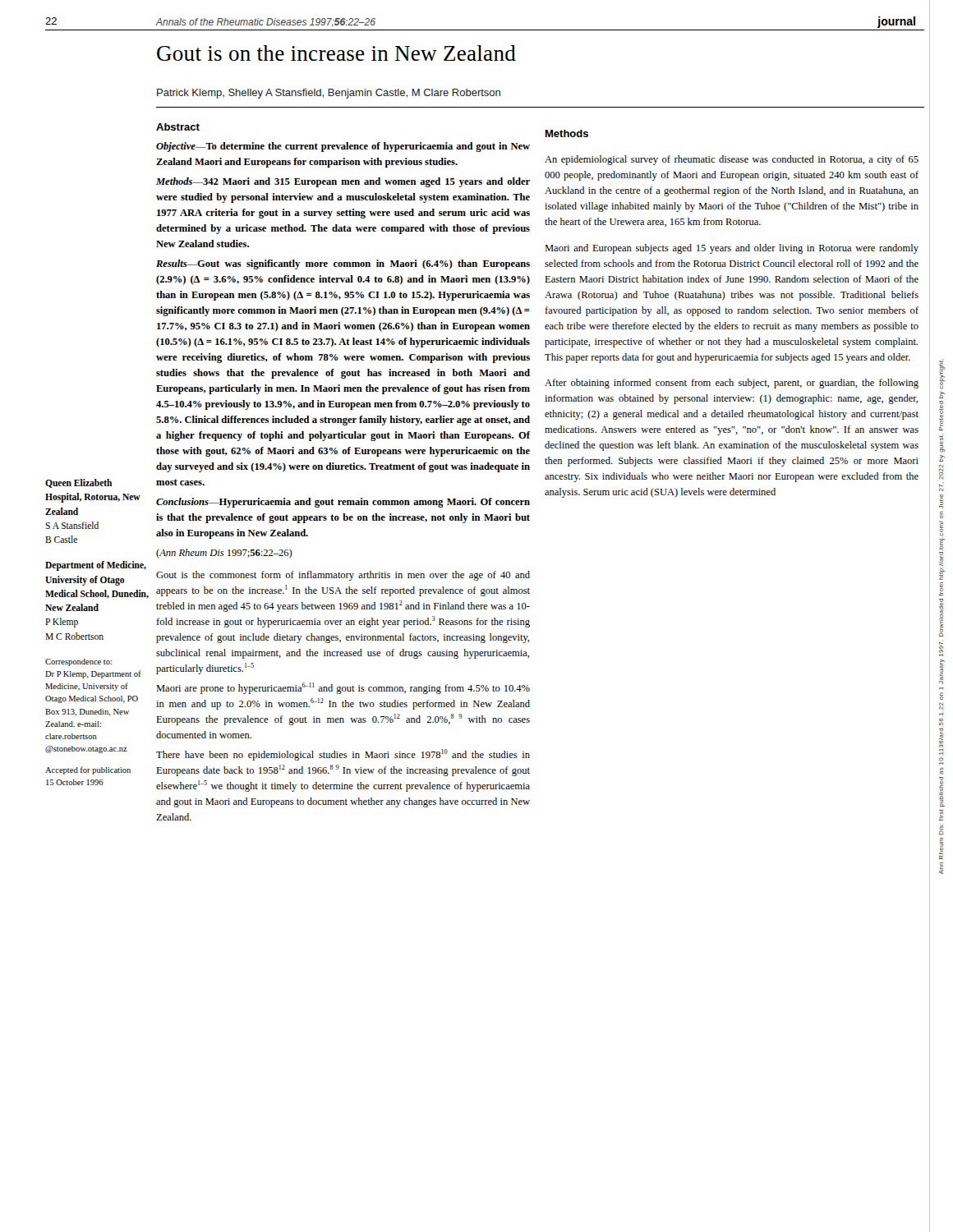
Task: Point to "Accepted for publication 15 October 1996"
Action: coord(88,776)
